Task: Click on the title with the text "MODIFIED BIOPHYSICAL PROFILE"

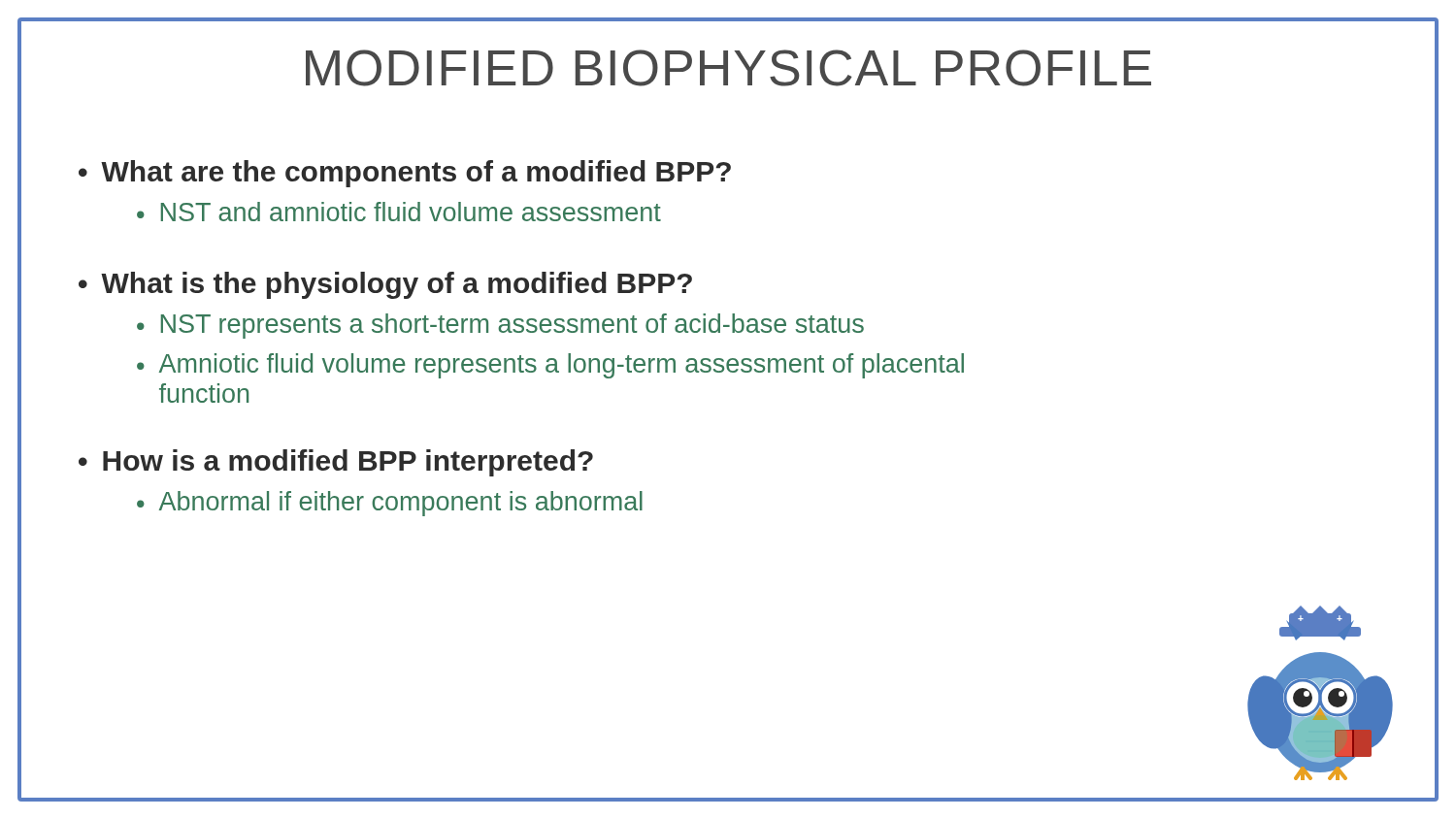Action: pyautogui.click(x=728, y=68)
